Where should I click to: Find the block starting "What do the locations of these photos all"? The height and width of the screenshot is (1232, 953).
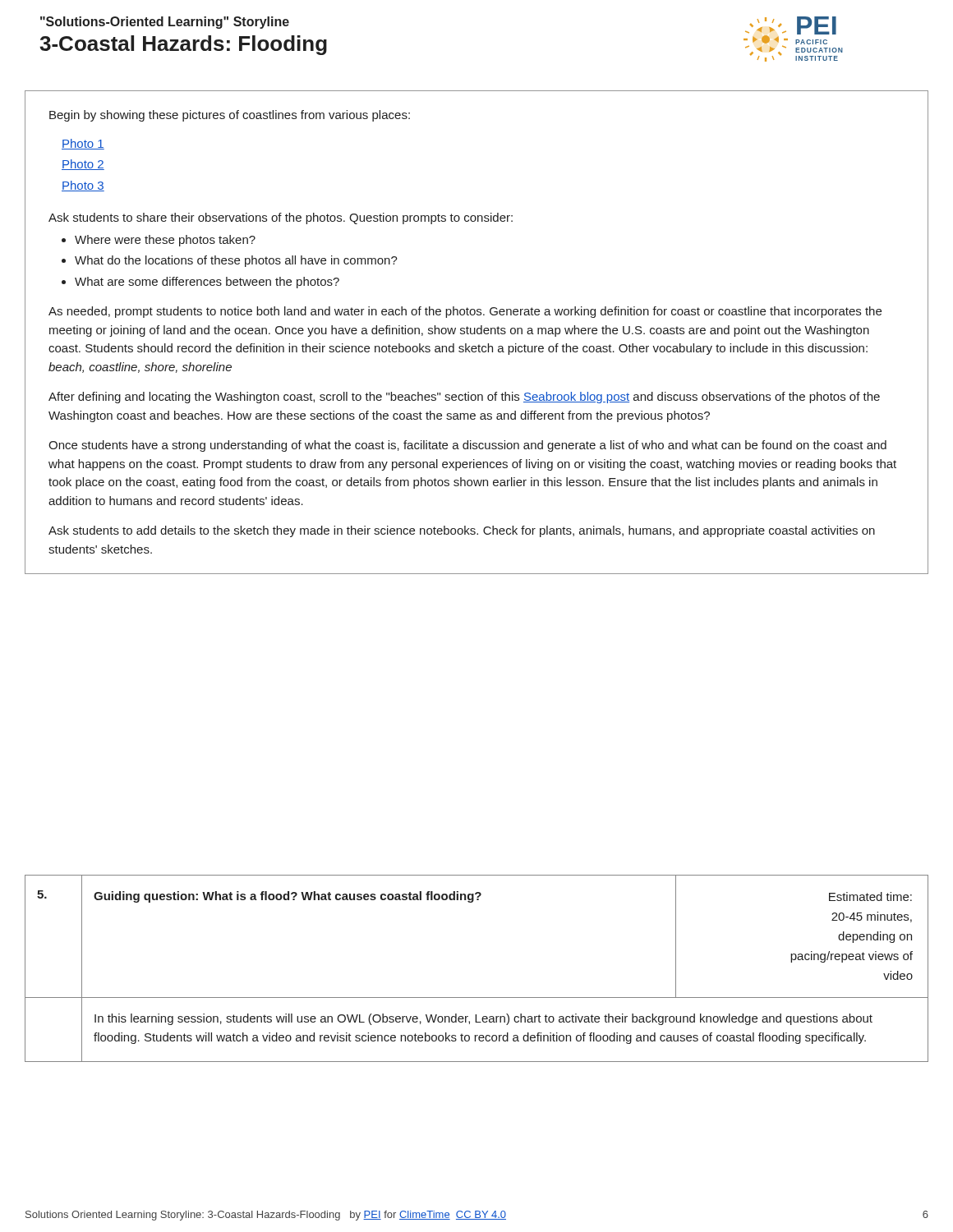click(236, 260)
